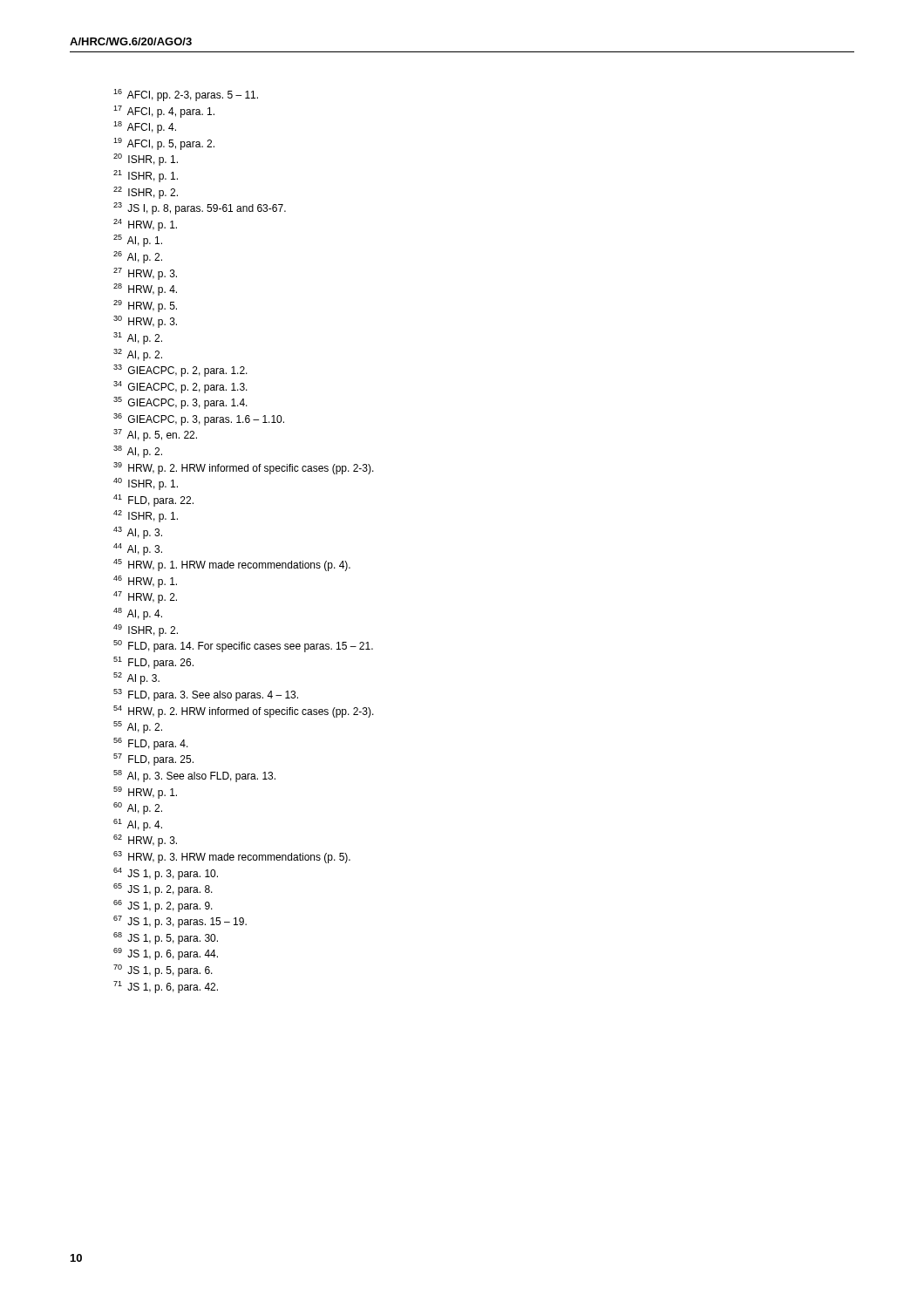Screen dimensions: 1308x924
Task: Click the passage that begins "37 AI, p. 5,"
Action: coord(156,435)
